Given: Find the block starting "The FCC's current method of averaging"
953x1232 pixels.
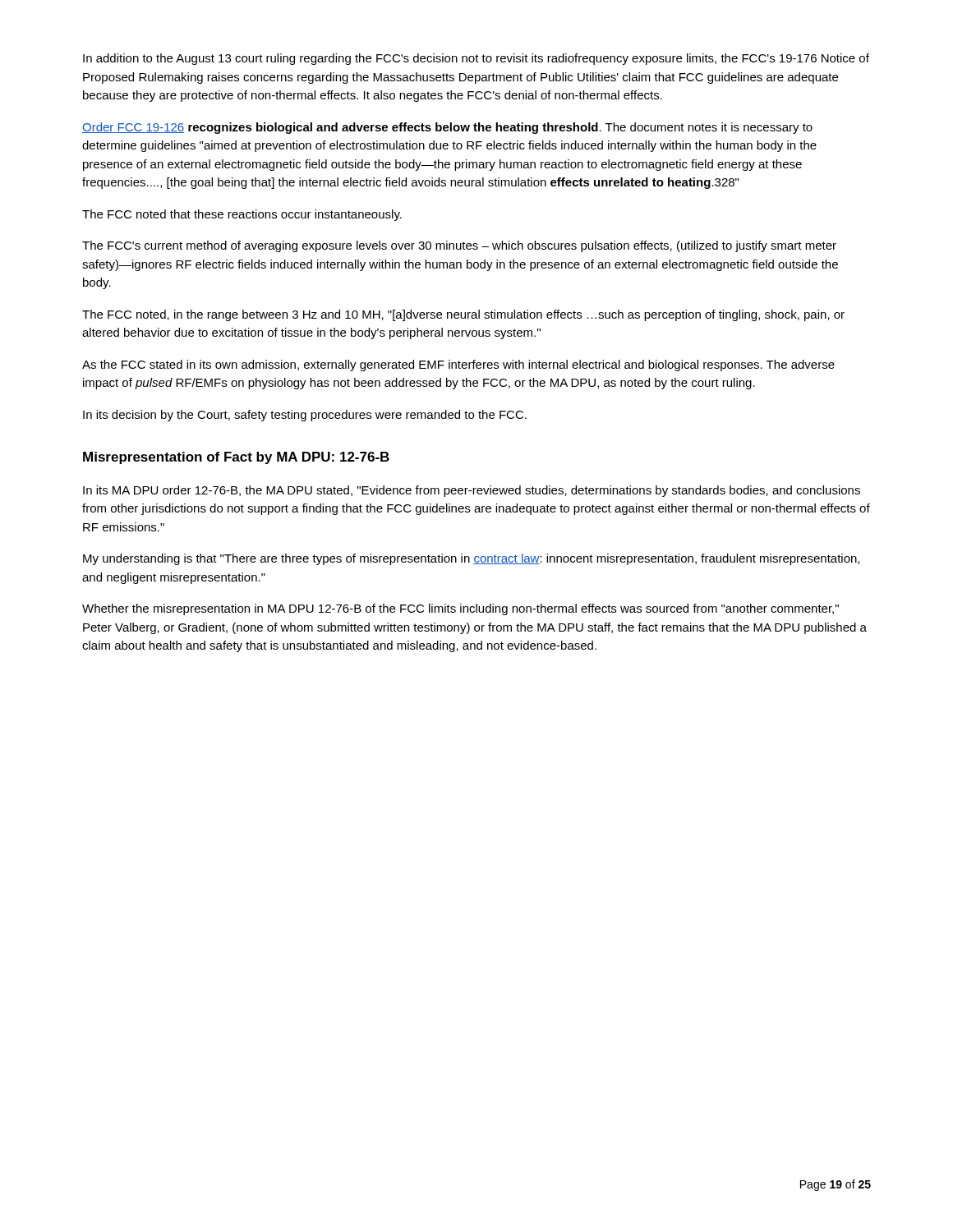Looking at the screenshot, I should (476, 264).
